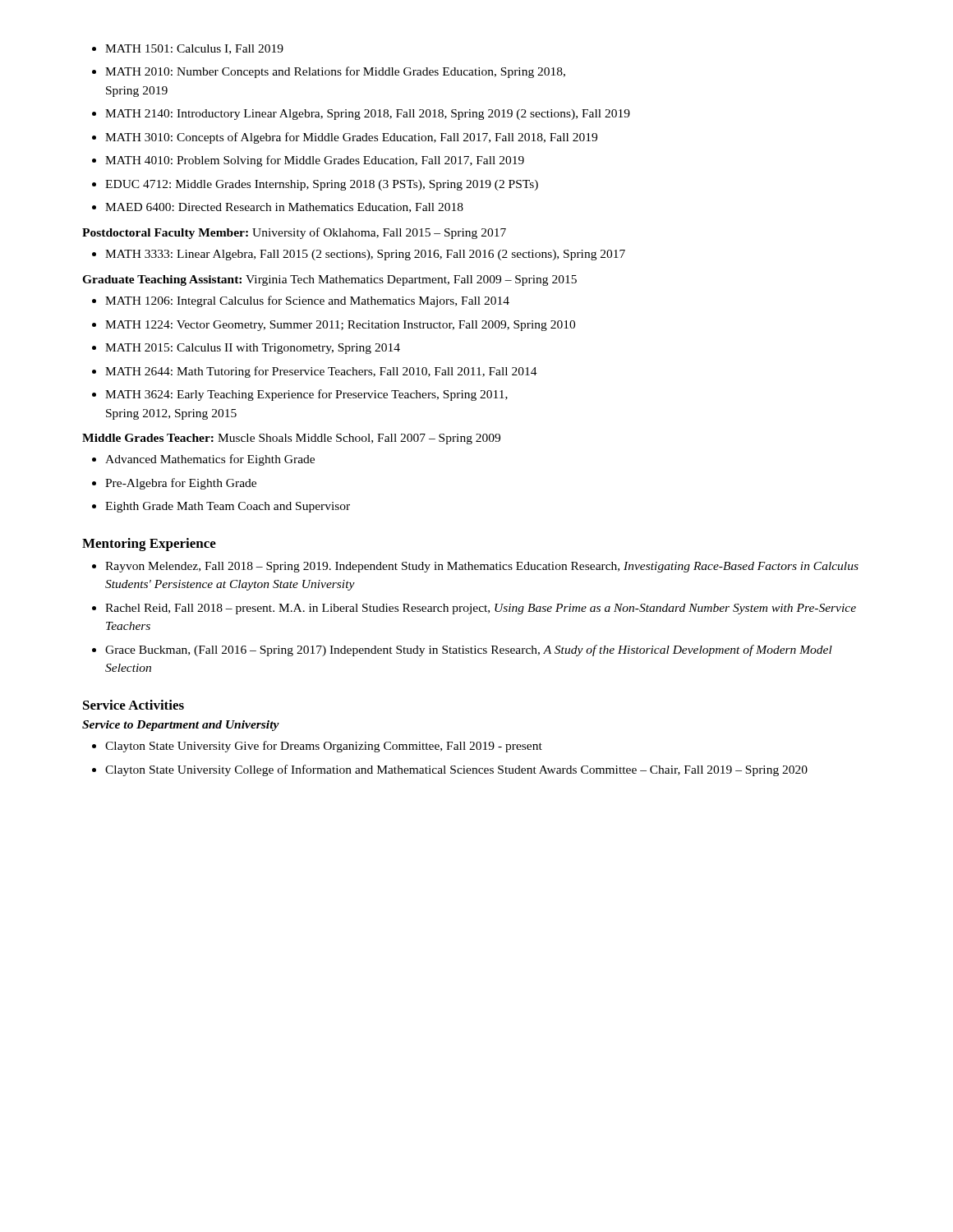This screenshot has width=953, height=1232.
Task: Locate the text containing "Service to Department and University"
Action: (x=180, y=724)
